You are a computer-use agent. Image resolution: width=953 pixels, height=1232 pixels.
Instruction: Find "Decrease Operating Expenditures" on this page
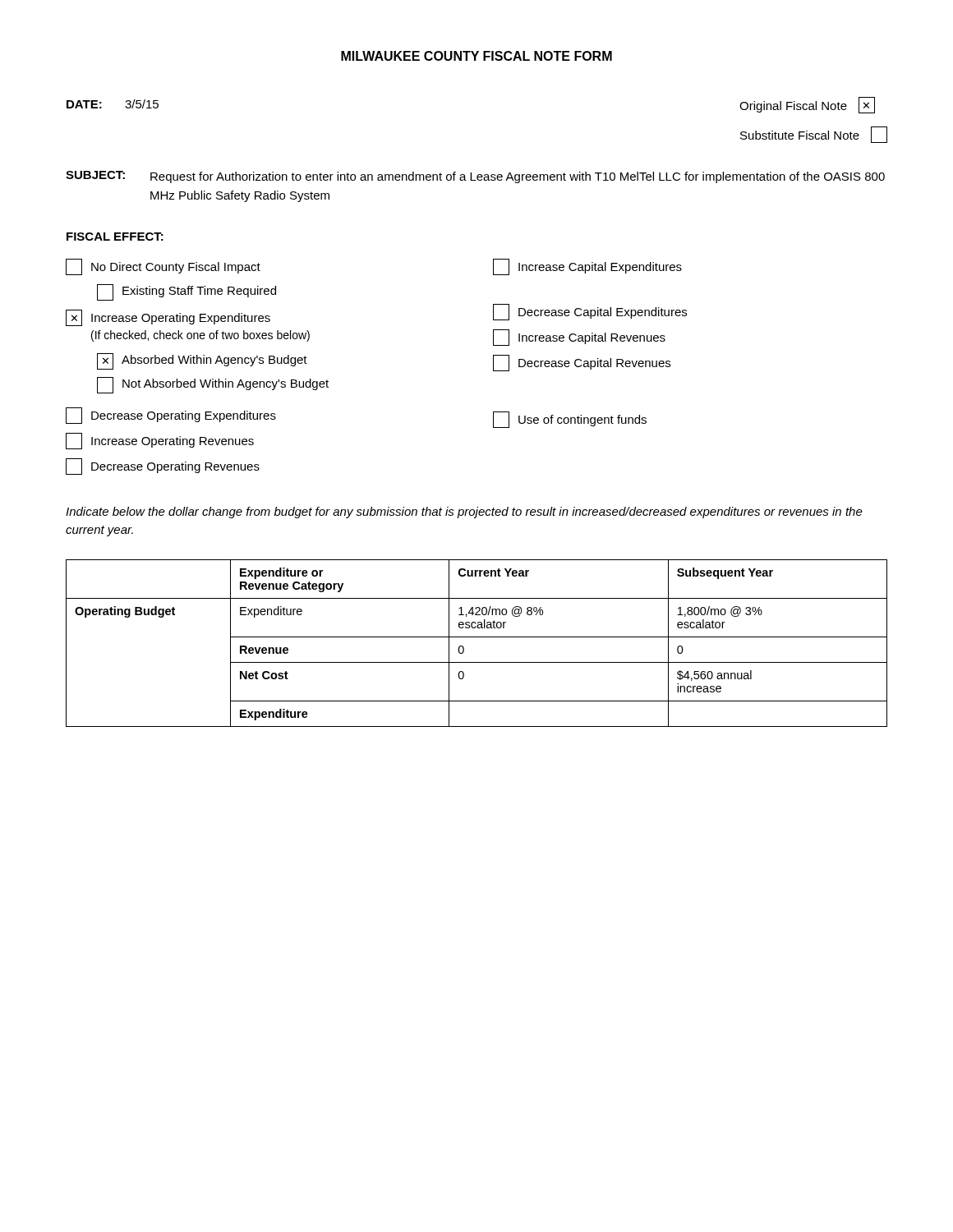pos(171,415)
